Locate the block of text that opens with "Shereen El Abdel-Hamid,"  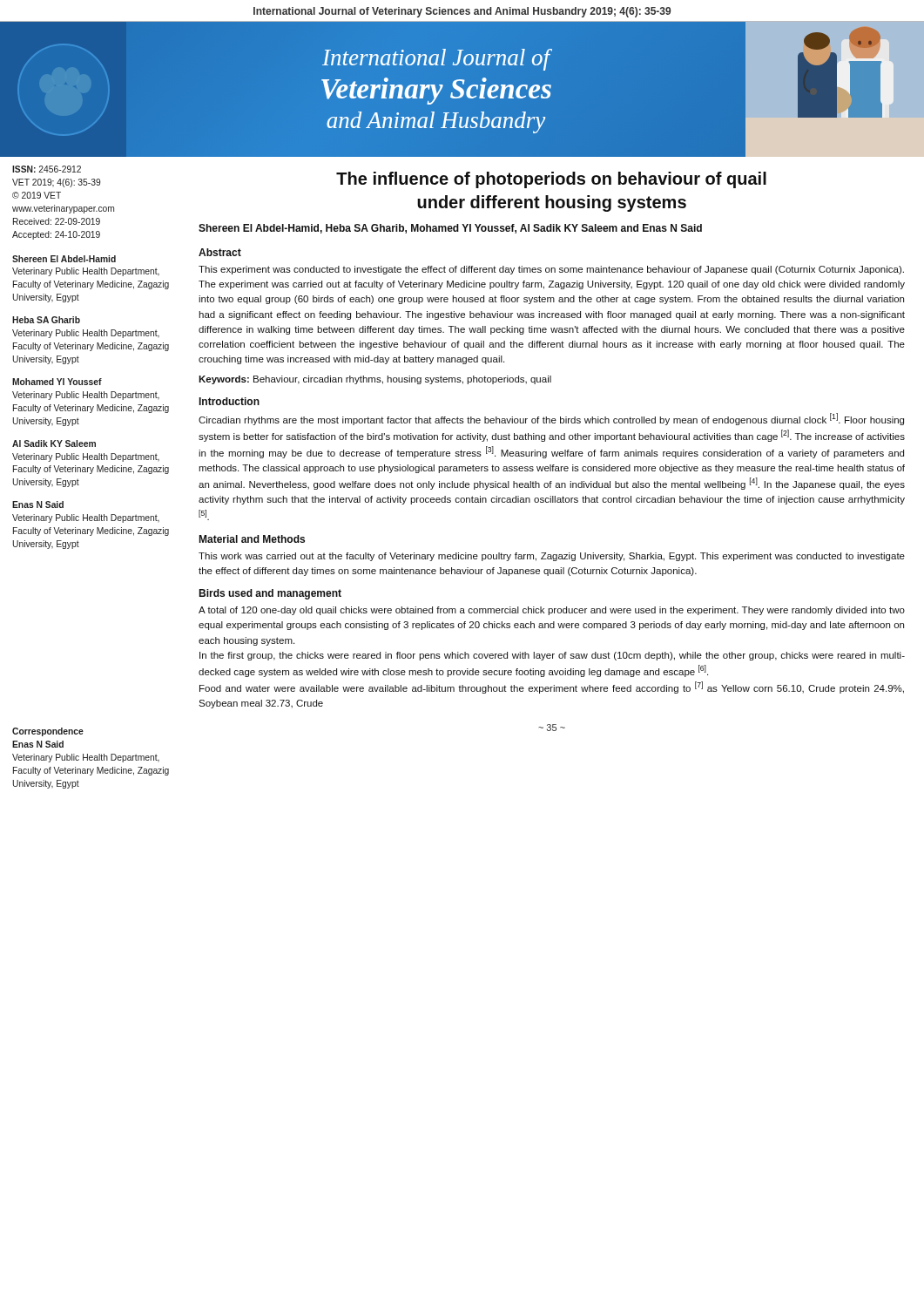pyautogui.click(x=450, y=228)
